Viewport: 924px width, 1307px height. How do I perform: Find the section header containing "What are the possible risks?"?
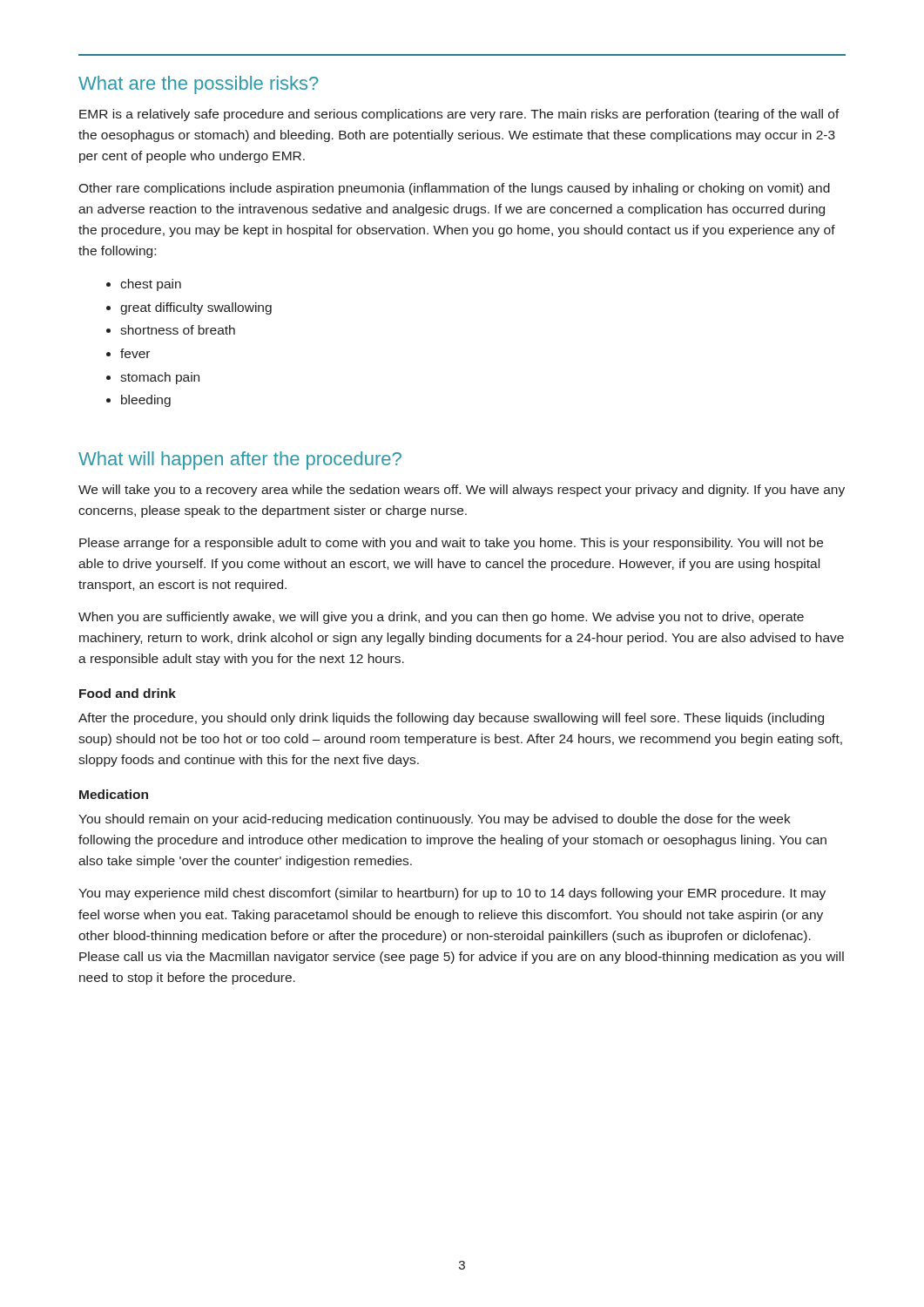click(x=199, y=85)
